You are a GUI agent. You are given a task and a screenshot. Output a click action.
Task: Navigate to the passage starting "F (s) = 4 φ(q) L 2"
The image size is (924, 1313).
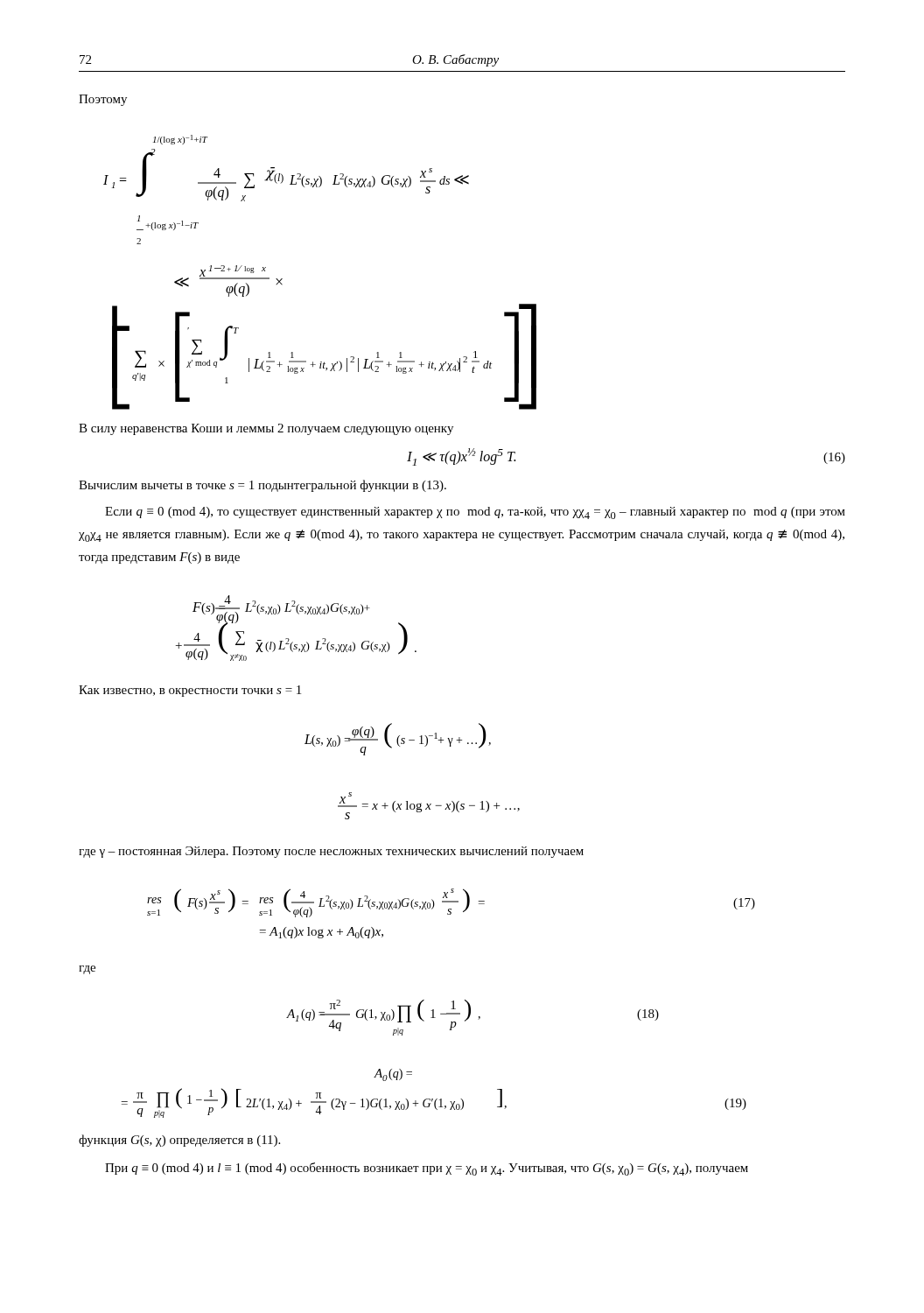394,623
